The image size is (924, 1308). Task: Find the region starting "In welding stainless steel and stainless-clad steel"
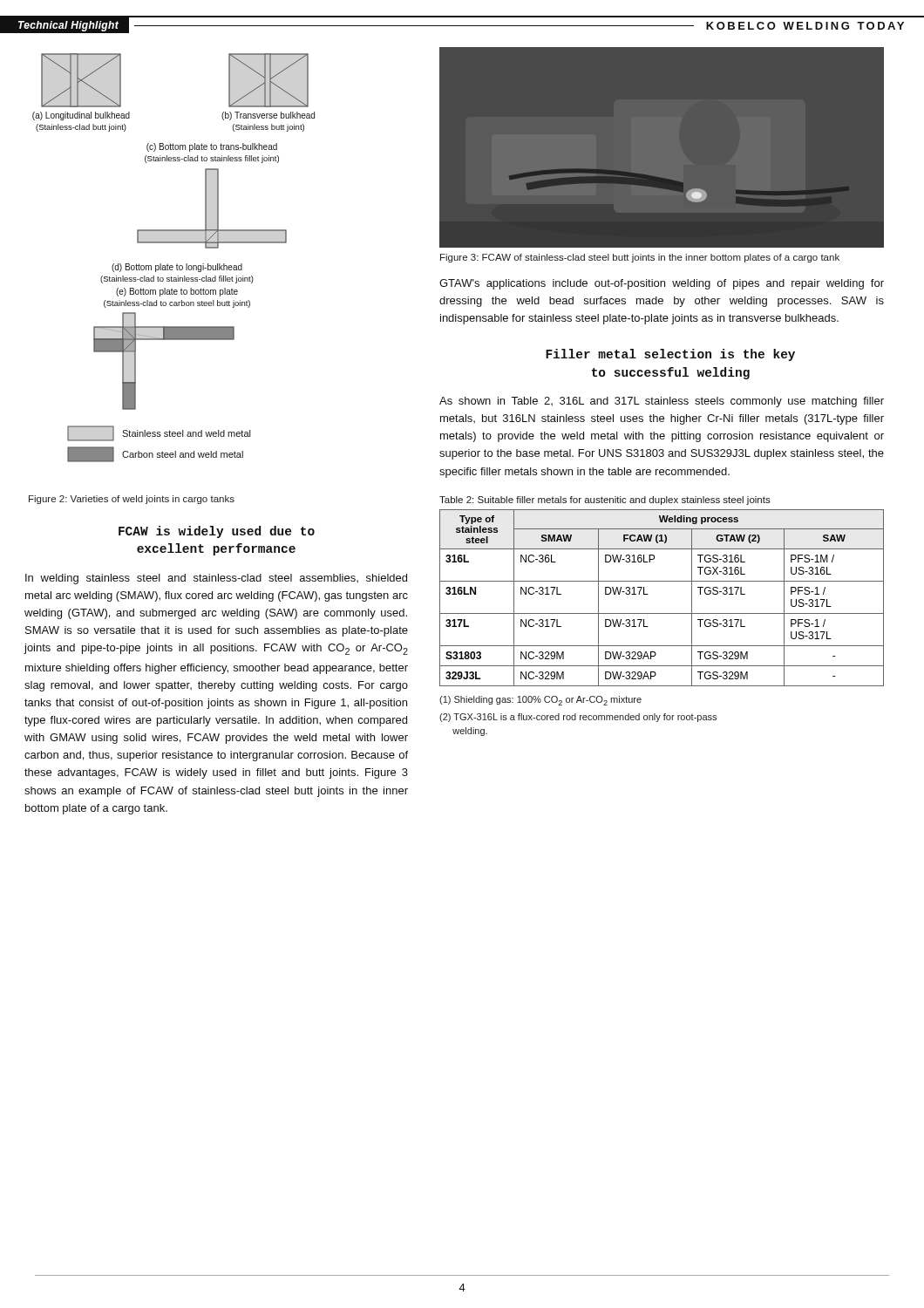216,692
